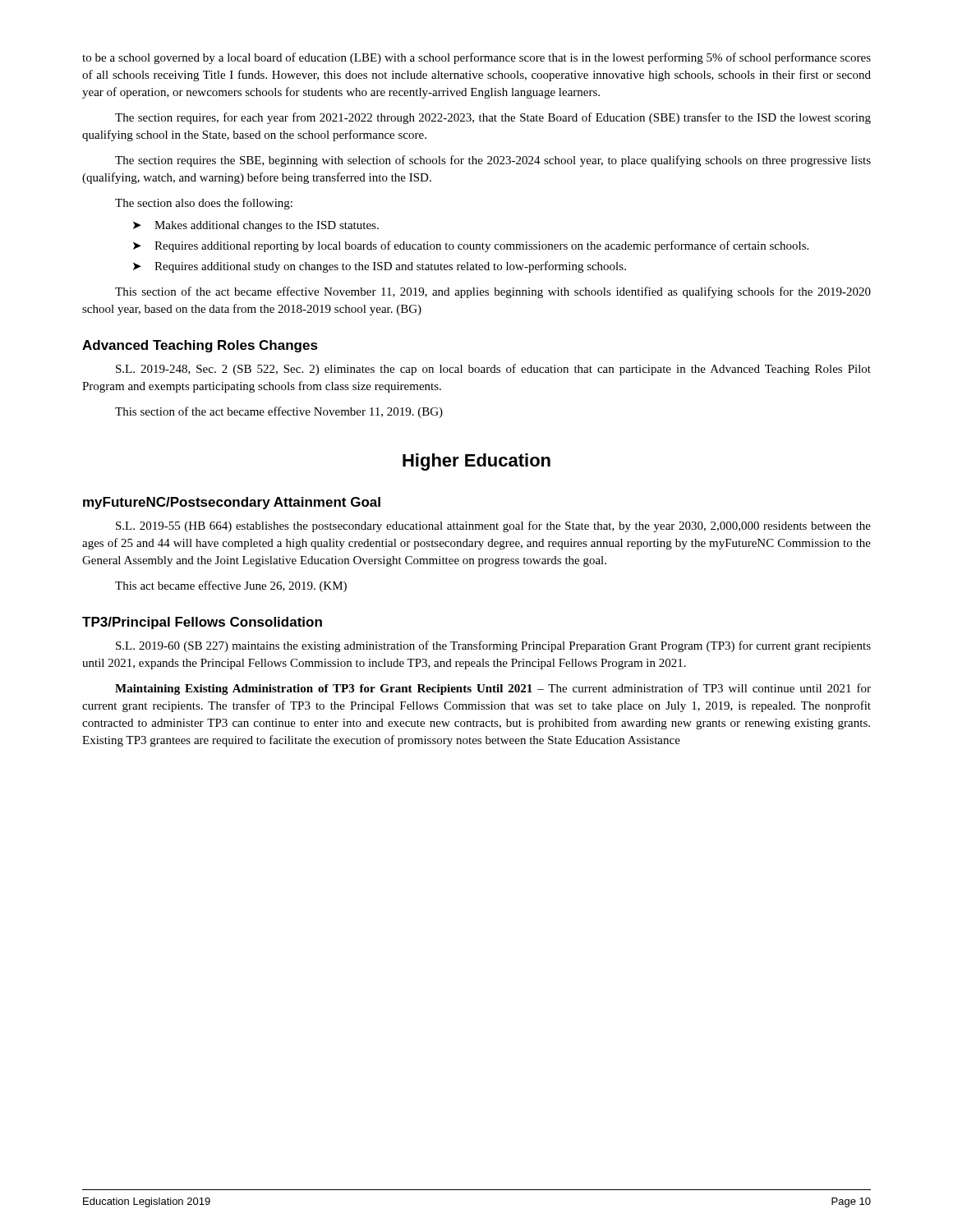
Task: Navigate to the text starting "S.L. 2019-55 (HB 664)"
Action: (476, 543)
